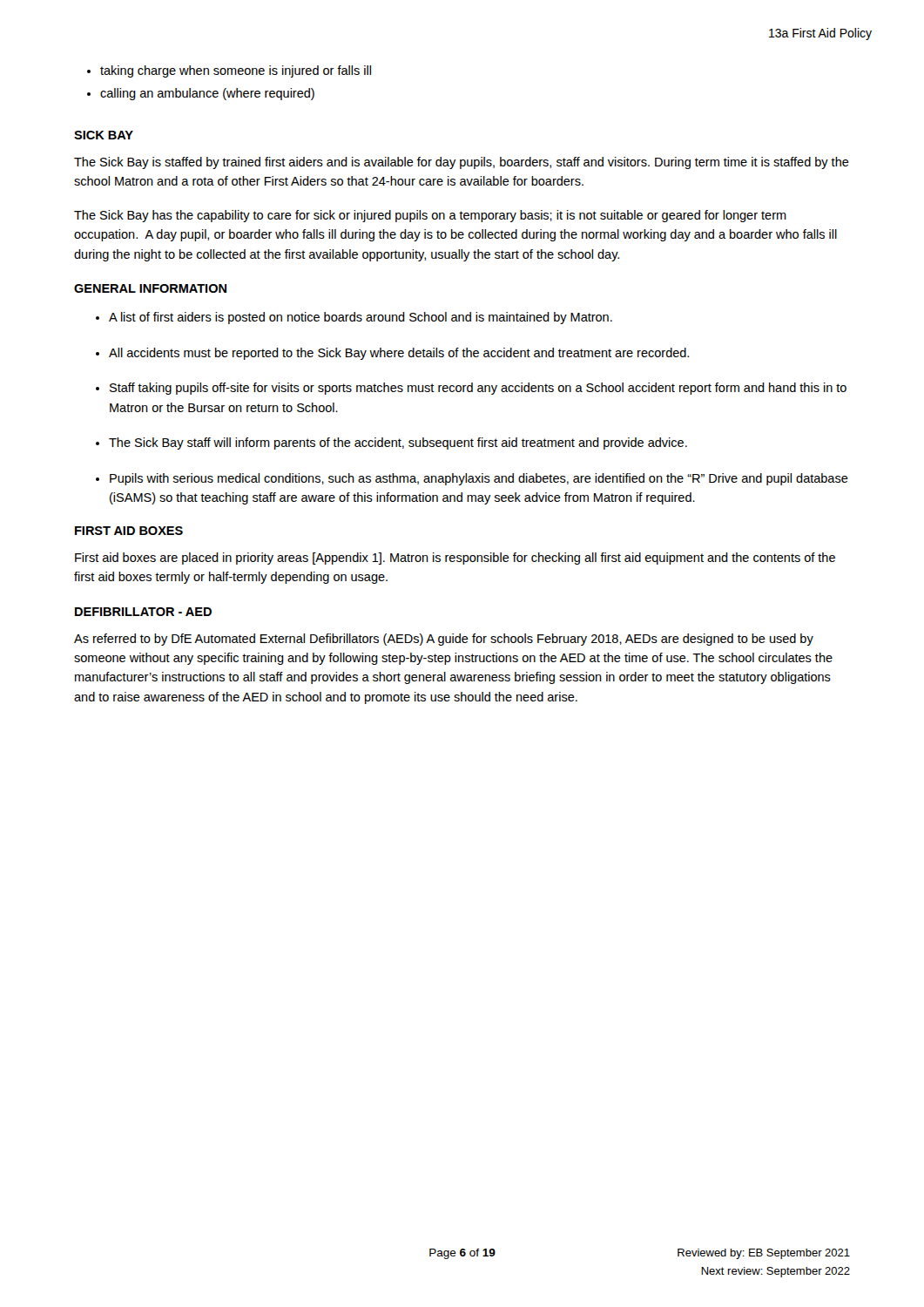924x1307 pixels.
Task: Click on the element starting "The Sick Bay has the capability"
Action: pyautogui.click(x=456, y=235)
